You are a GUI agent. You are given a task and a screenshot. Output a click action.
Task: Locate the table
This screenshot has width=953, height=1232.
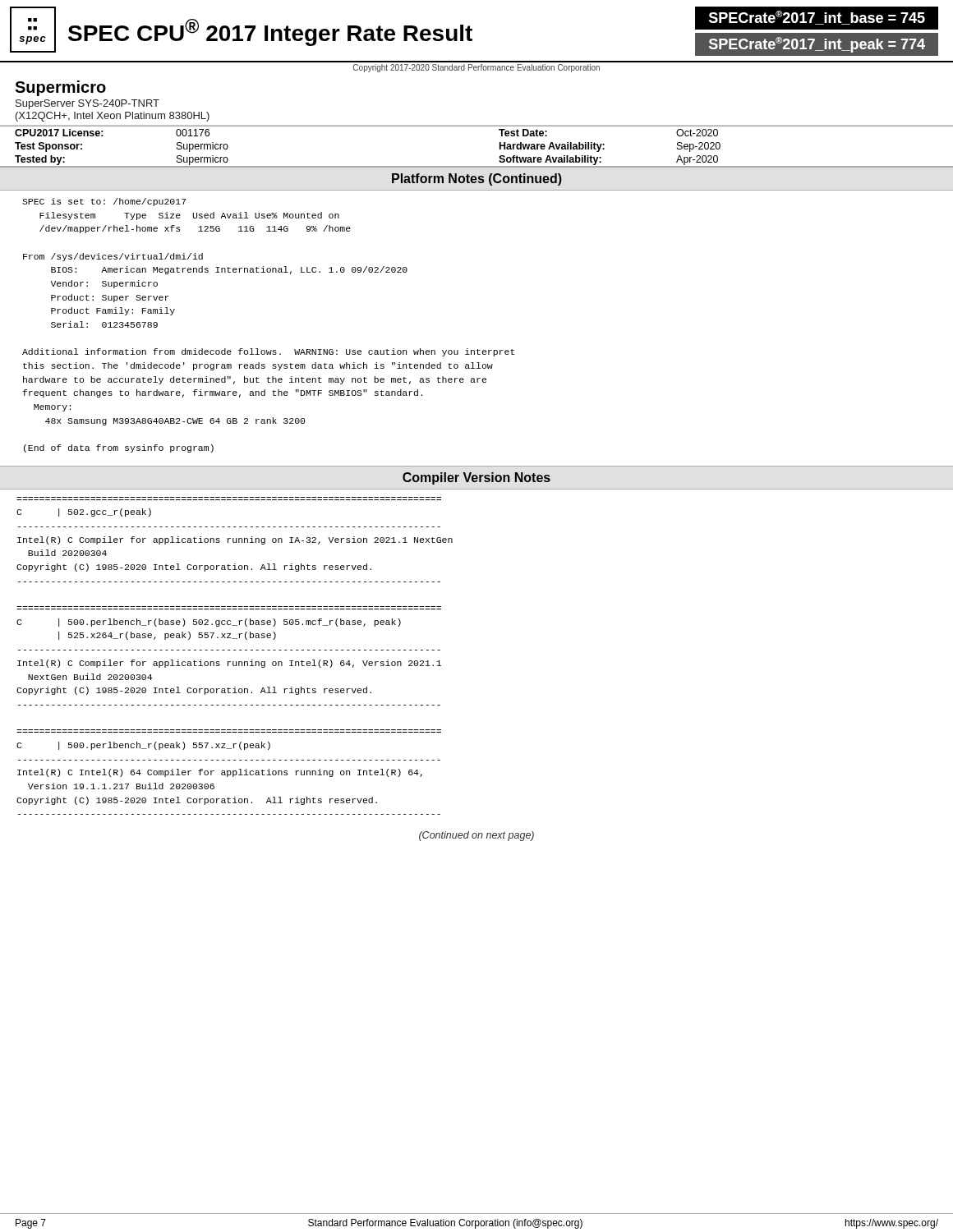coord(476,146)
